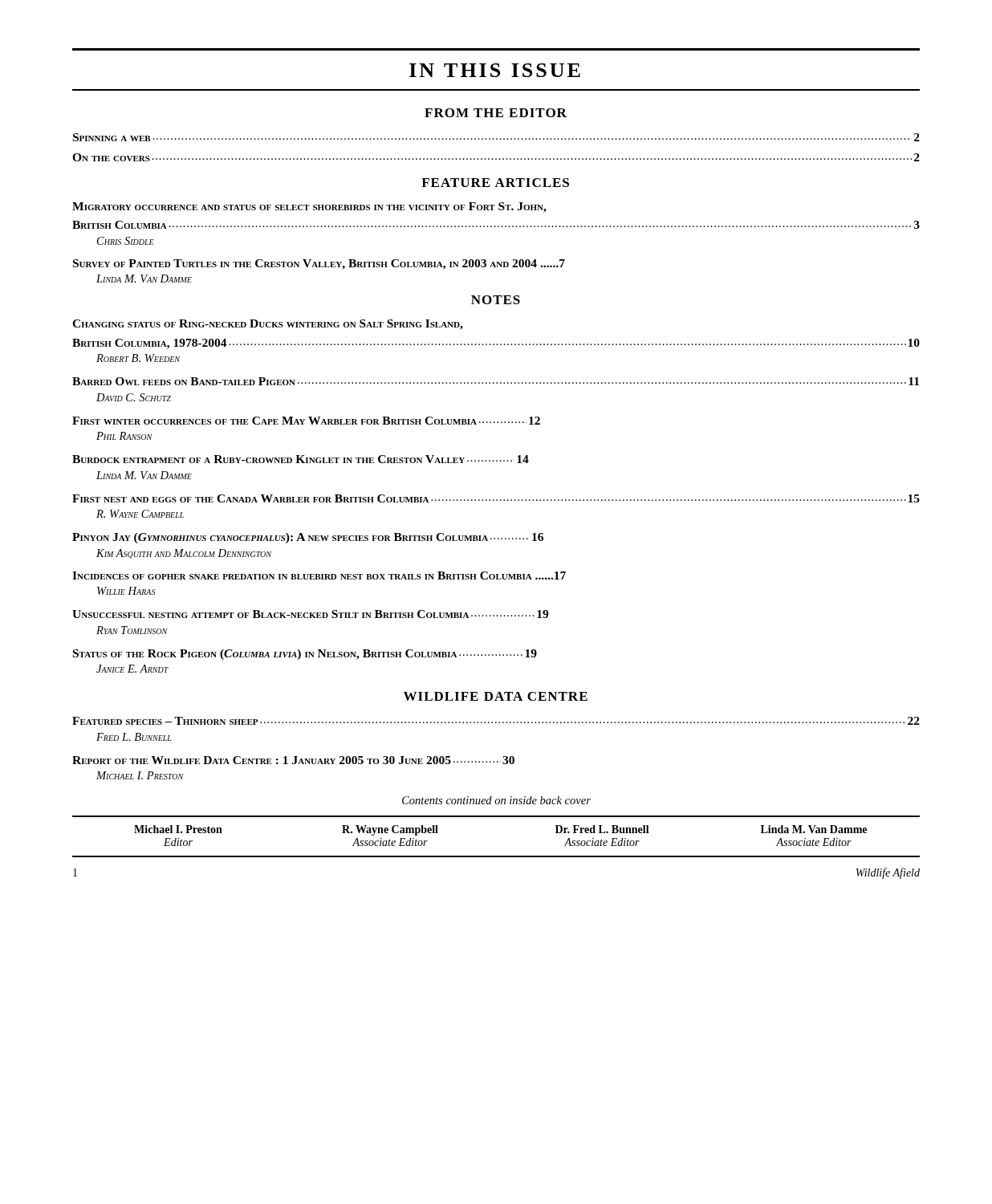The height and width of the screenshot is (1204, 992).
Task: Find the list item that says "Incidences of gopher snake predation in bluebird nest"
Action: point(496,582)
